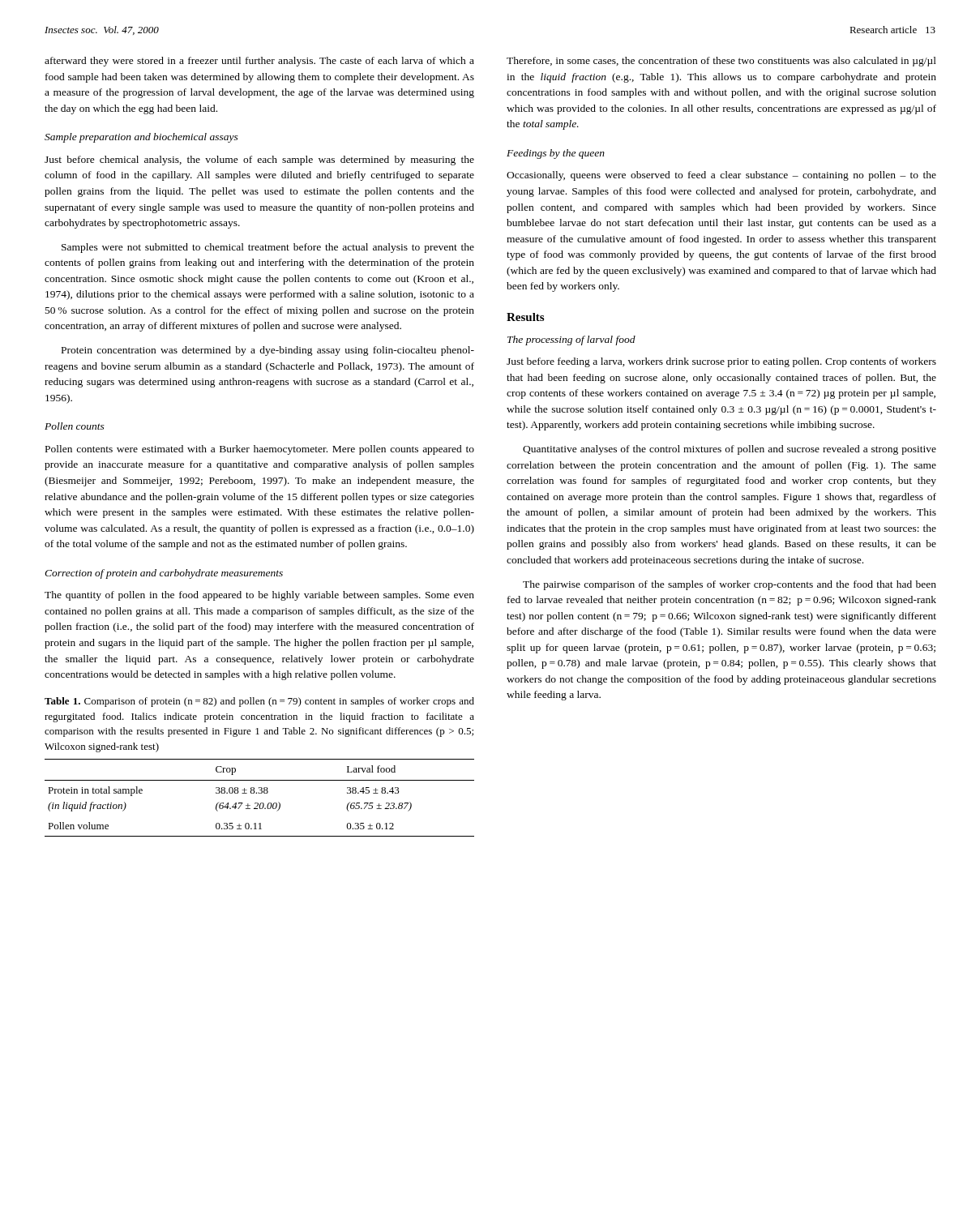Image resolution: width=980 pixels, height=1216 pixels.
Task: Select the text block with the text "The quantity of pollen in"
Action: [259, 635]
